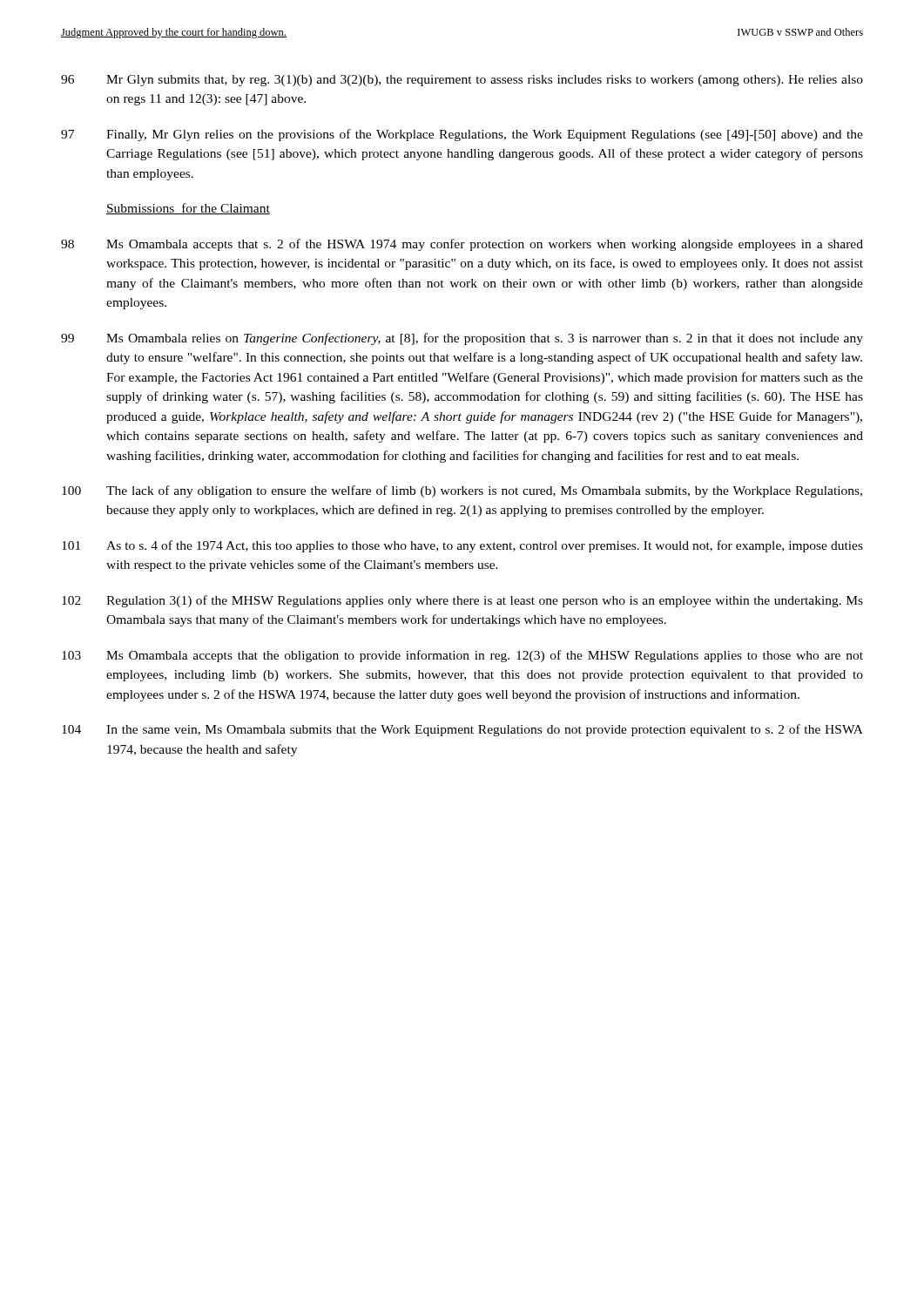Locate the block of text that opens with "99 Ms Omambala relies on Tangerine Confectionery, at"

(x=462, y=397)
